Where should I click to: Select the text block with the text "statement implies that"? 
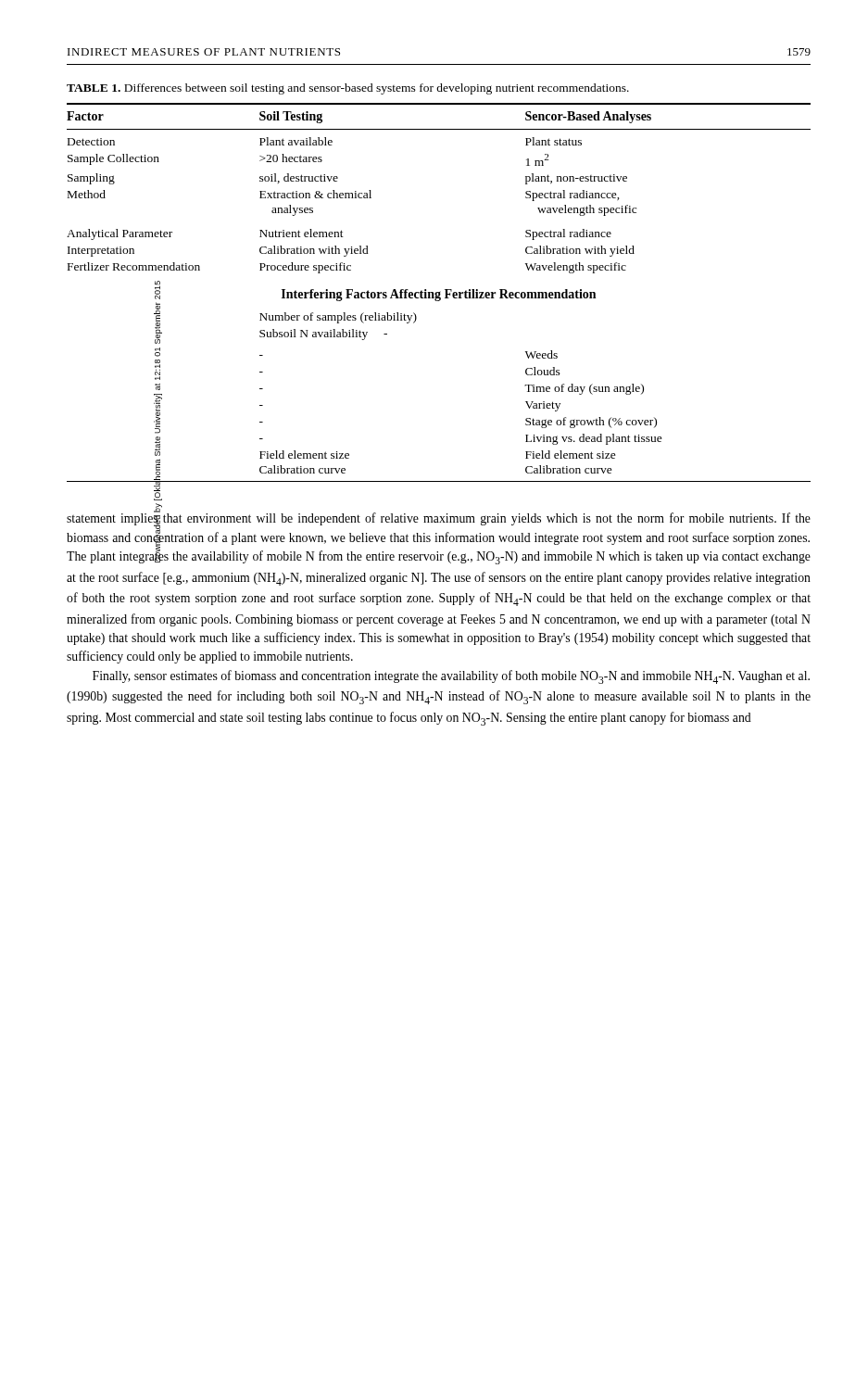tap(439, 588)
